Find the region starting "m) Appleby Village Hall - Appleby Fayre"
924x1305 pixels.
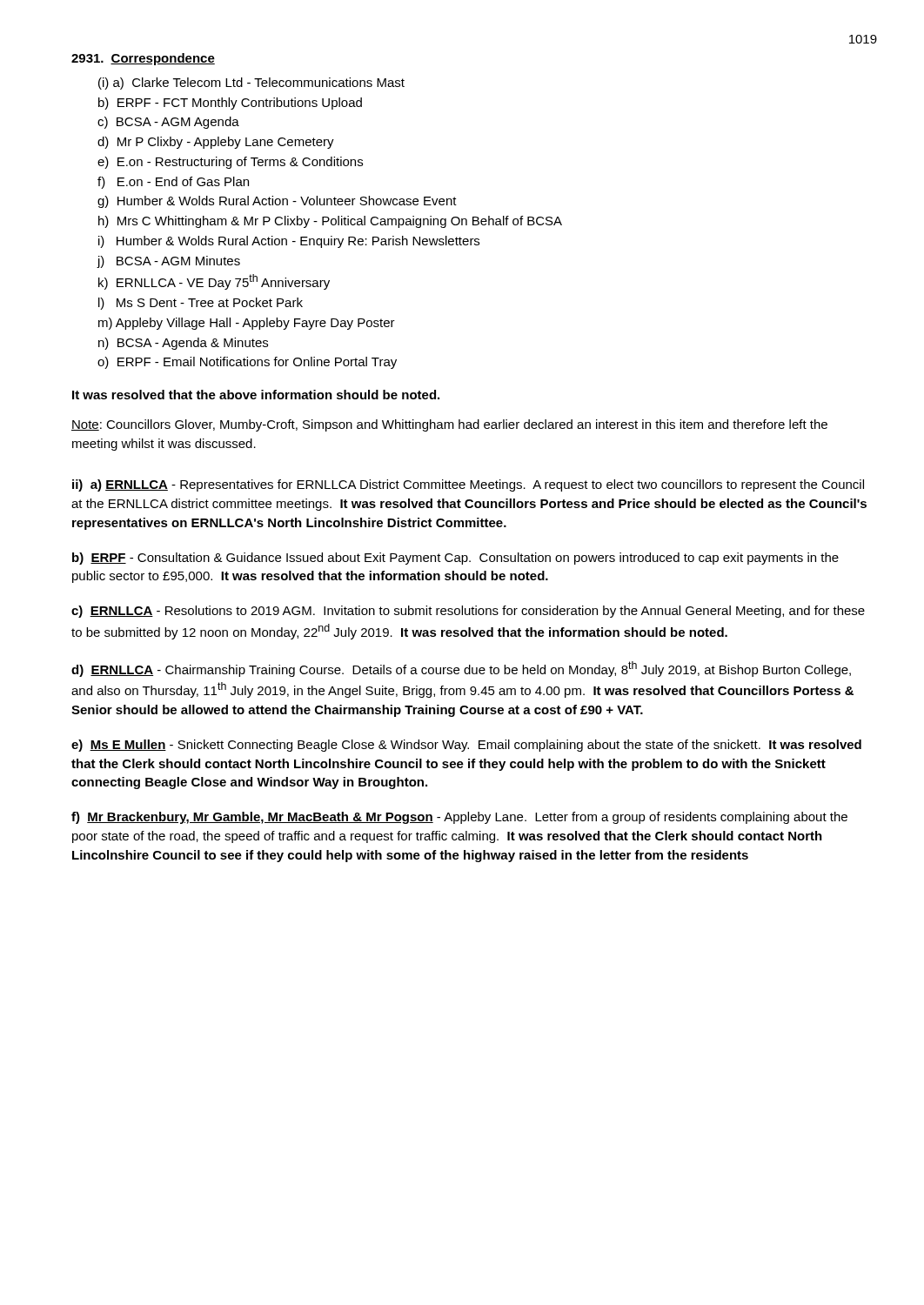[x=246, y=322]
